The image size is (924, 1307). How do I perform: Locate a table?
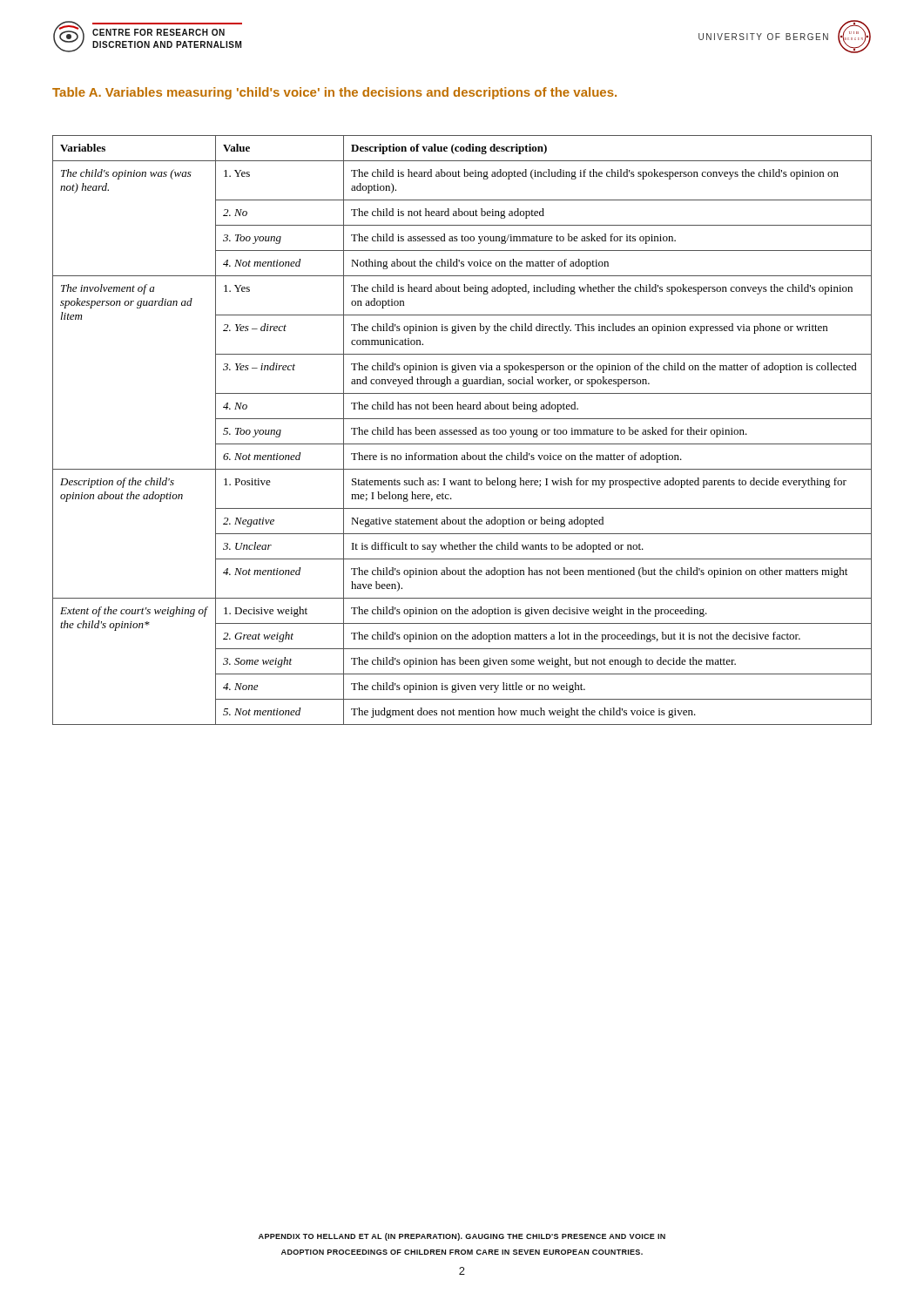click(462, 430)
